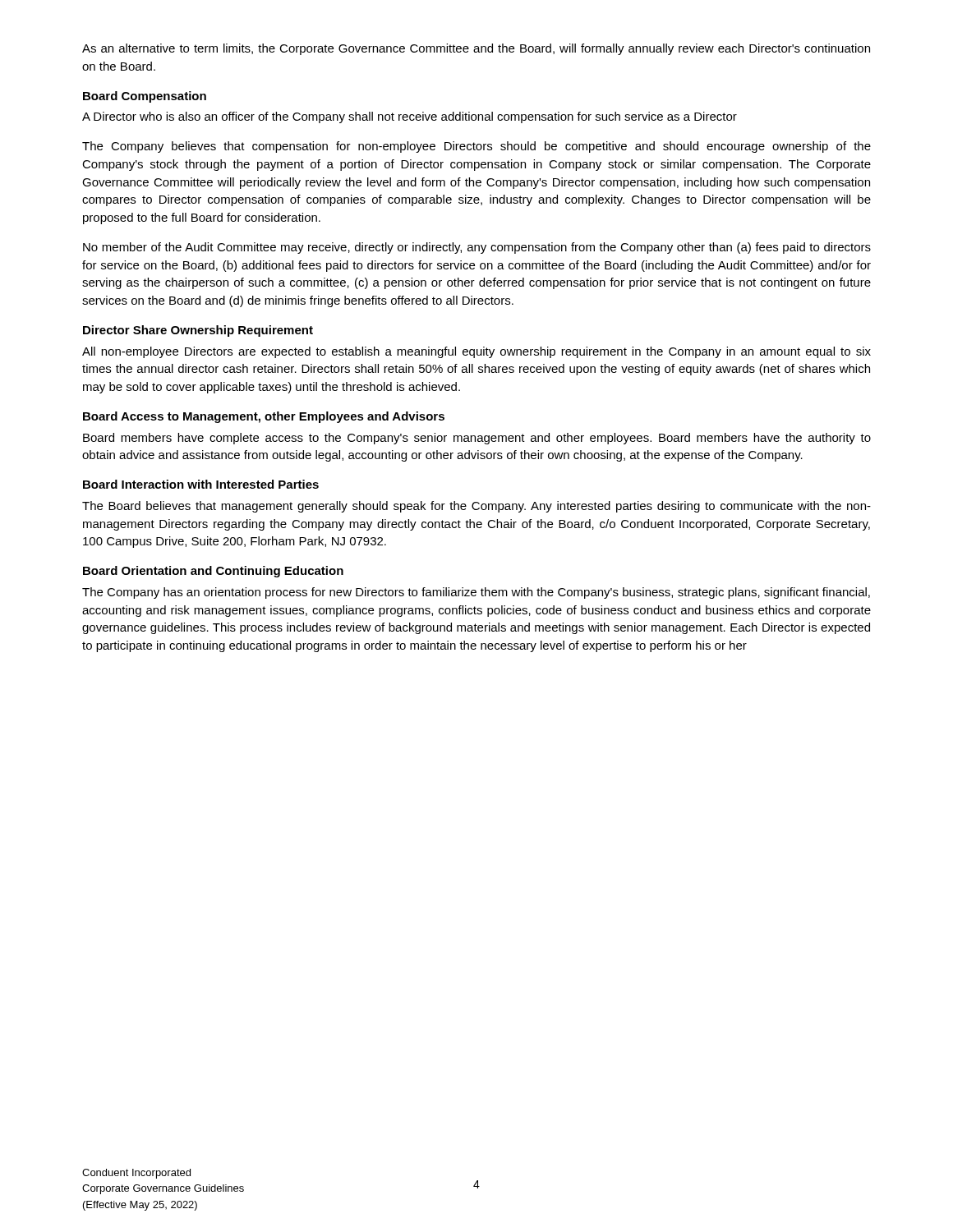Select the text block that reads "All non-employee Directors are expected to establish"

tap(476, 369)
